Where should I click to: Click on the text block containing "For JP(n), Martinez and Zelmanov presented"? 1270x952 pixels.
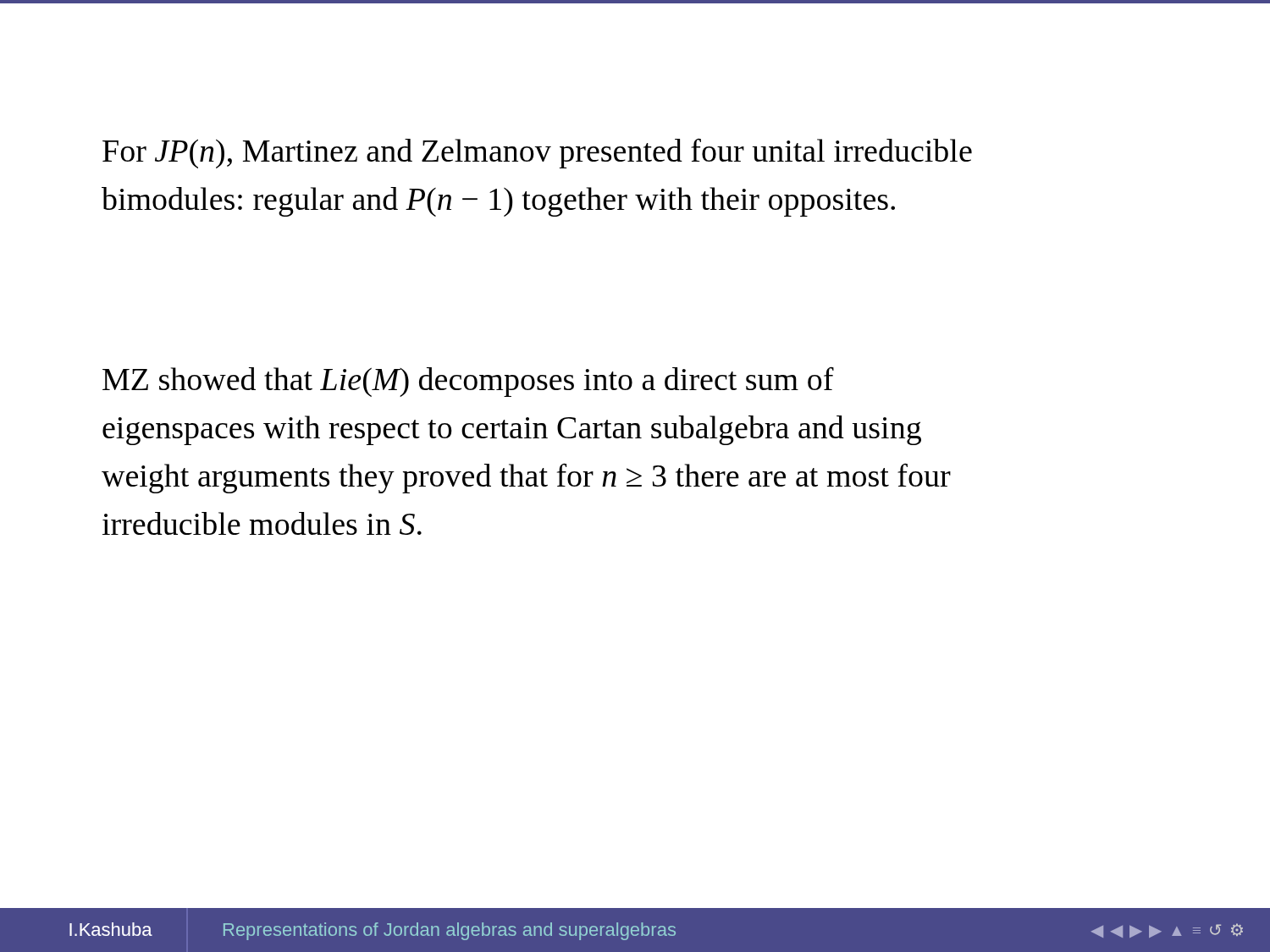point(537,175)
